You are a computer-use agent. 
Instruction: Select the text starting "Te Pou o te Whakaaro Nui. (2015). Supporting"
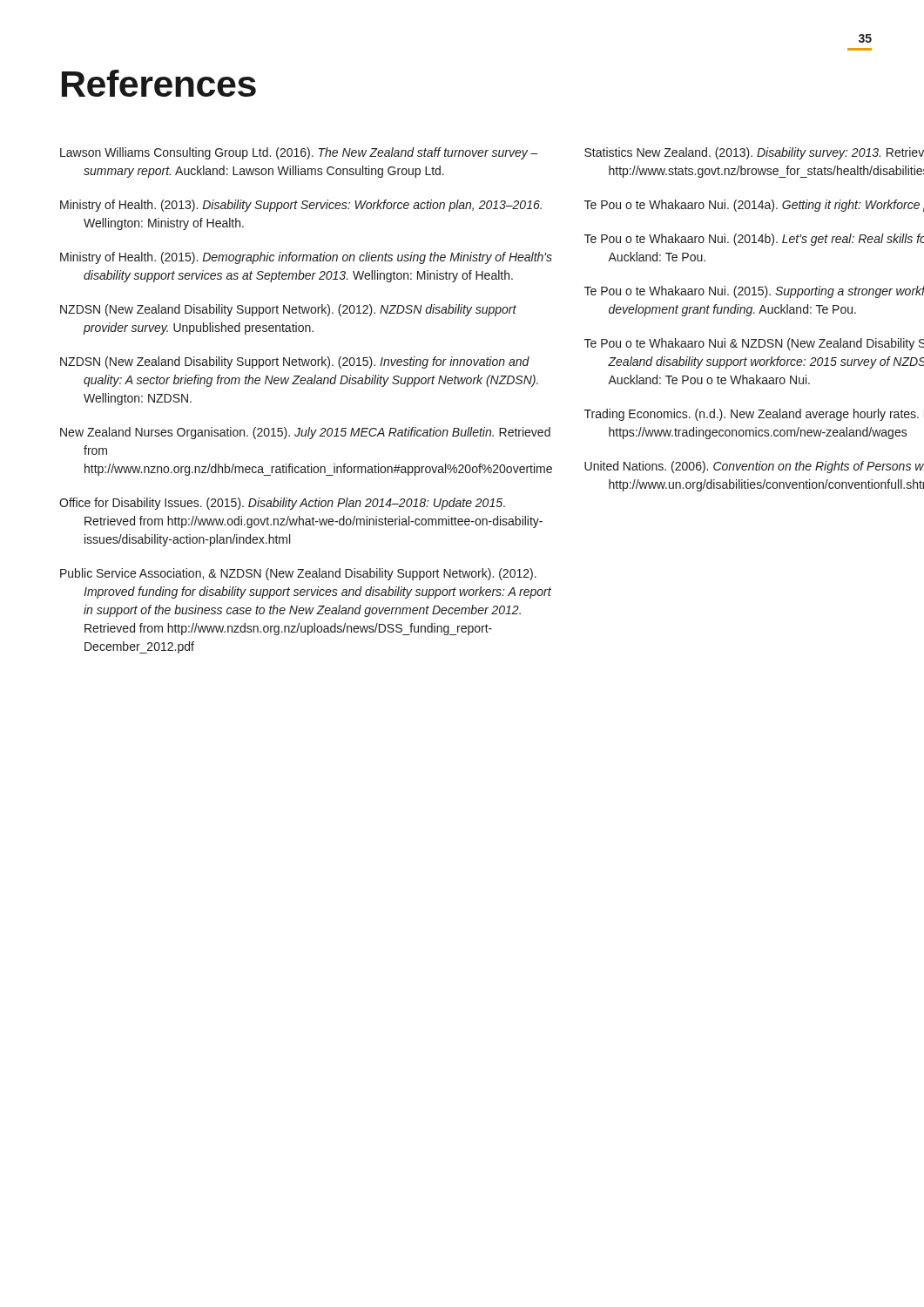pos(754,300)
